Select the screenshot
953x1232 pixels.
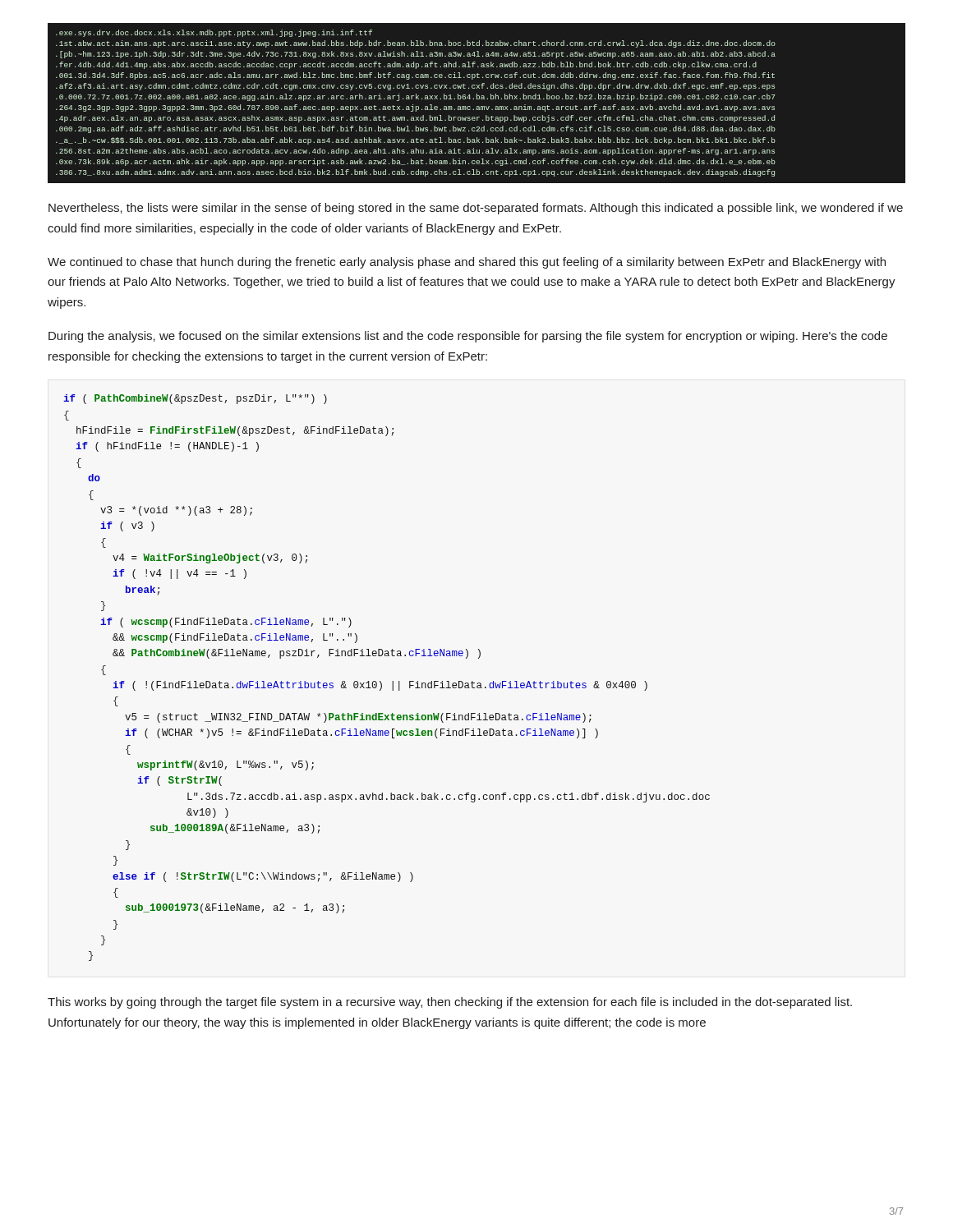476,678
